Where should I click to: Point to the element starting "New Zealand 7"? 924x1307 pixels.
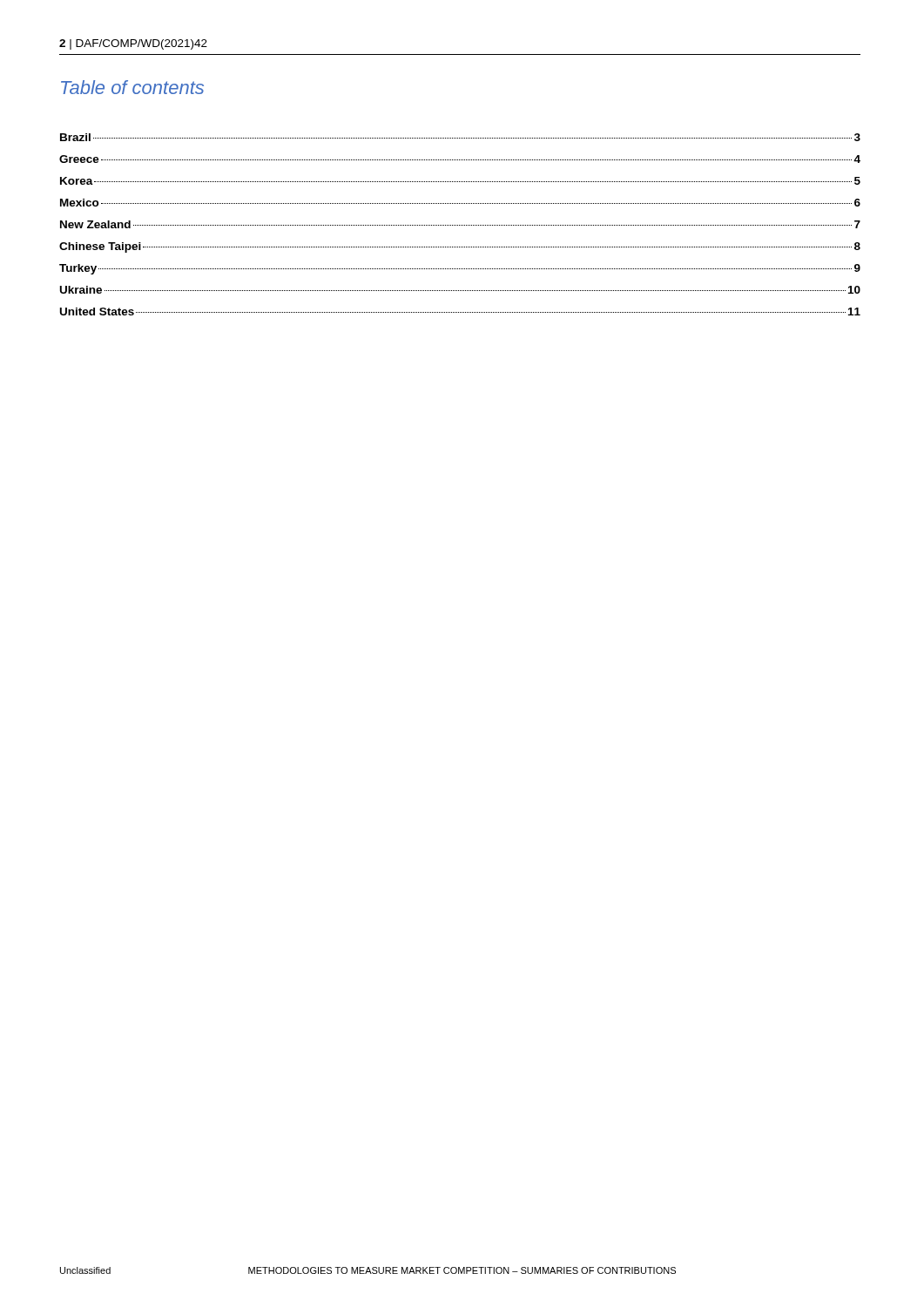pos(460,224)
